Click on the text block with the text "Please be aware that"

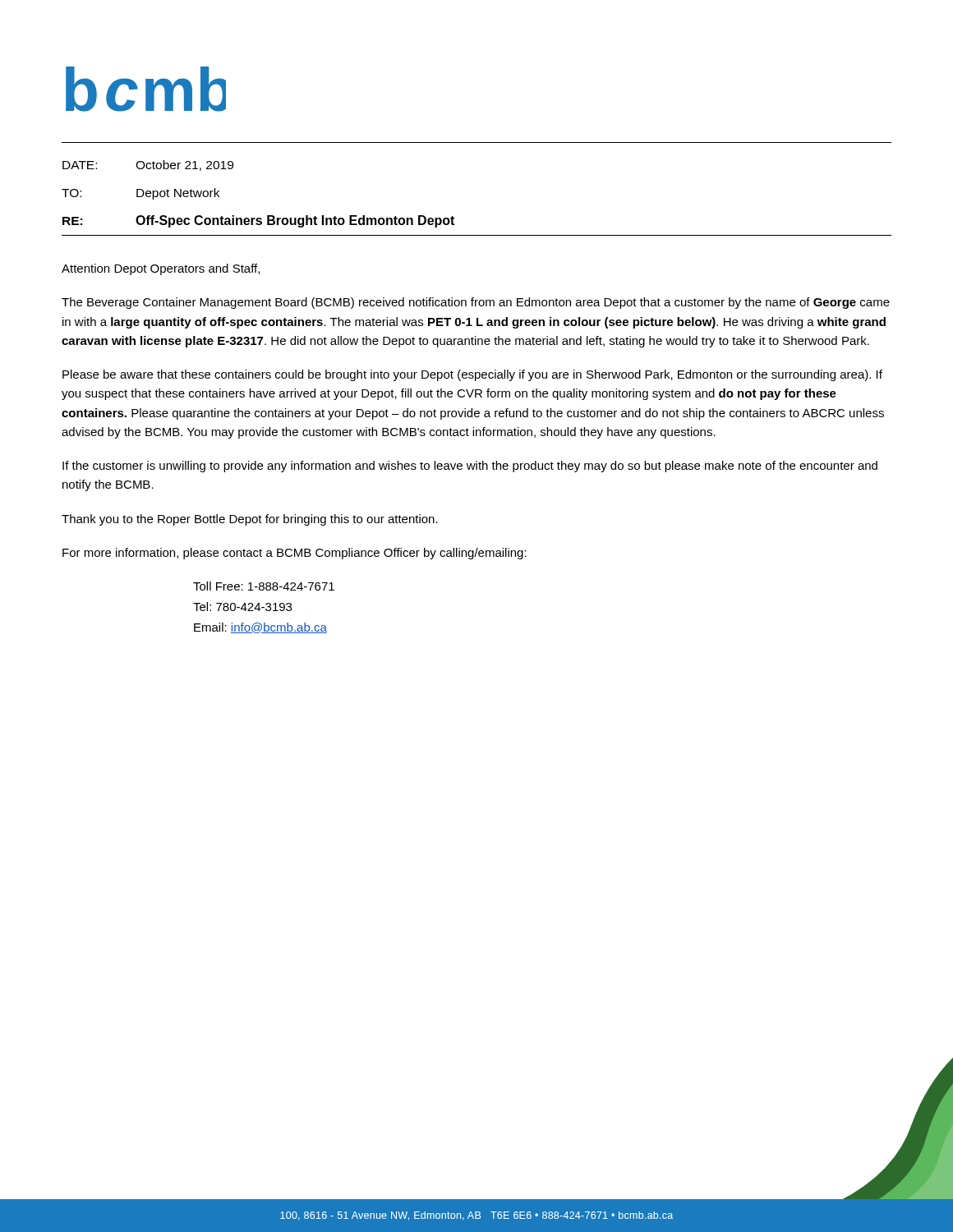(476, 403)
